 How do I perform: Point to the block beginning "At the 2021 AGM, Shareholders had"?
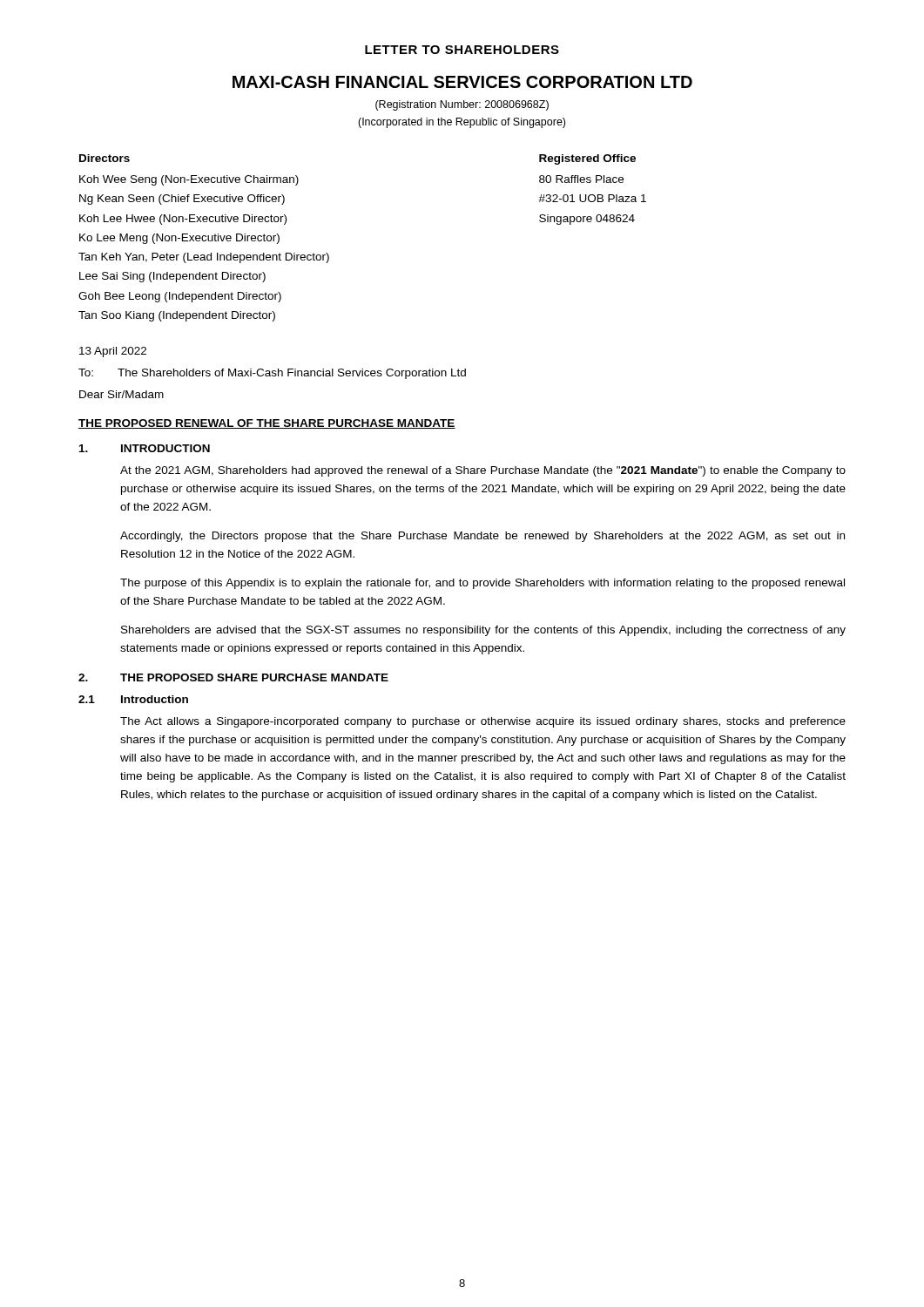click(483, 488)
